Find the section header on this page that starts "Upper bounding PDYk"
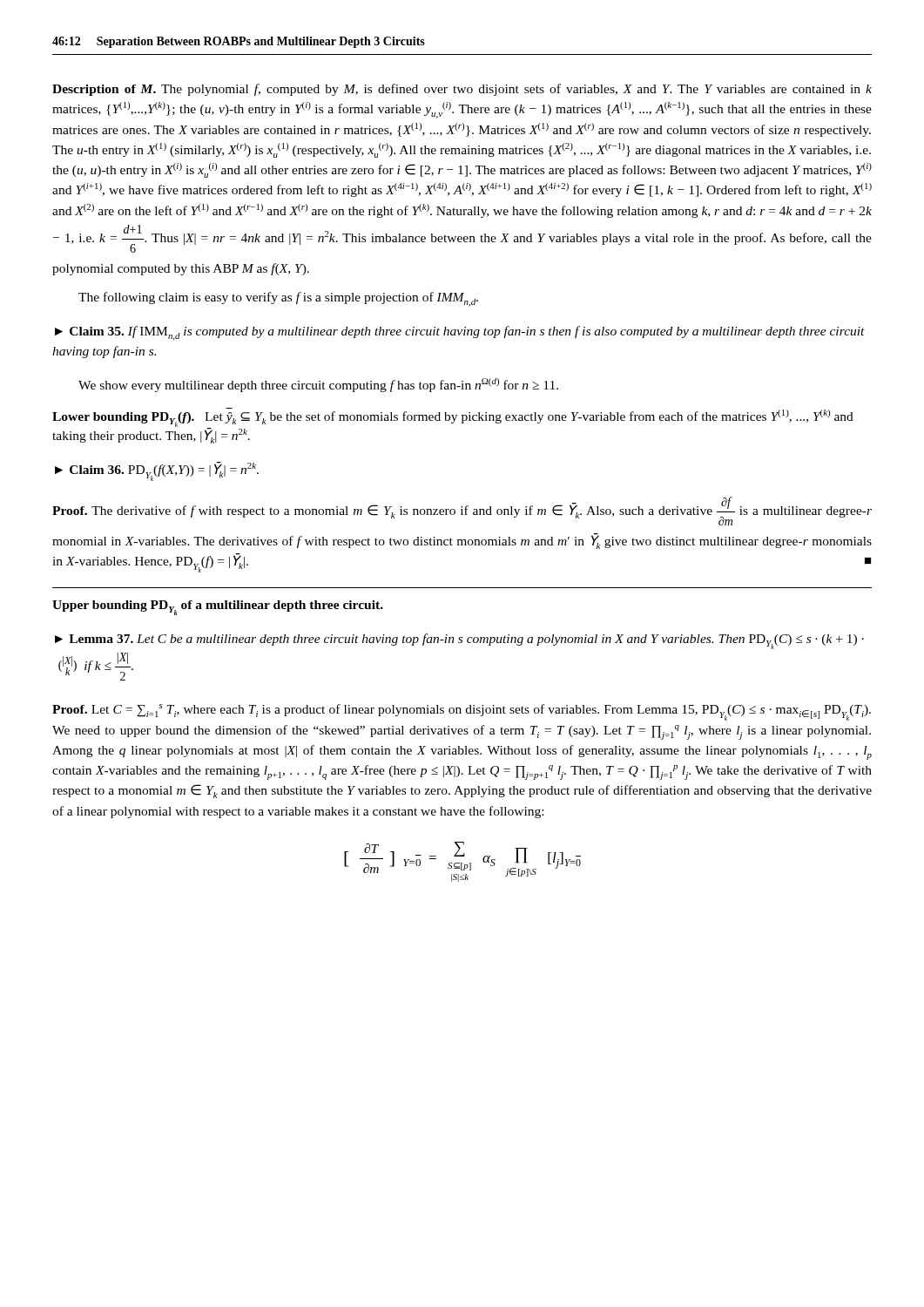This screenshot has height=1307, width=924. pos(218,606)
